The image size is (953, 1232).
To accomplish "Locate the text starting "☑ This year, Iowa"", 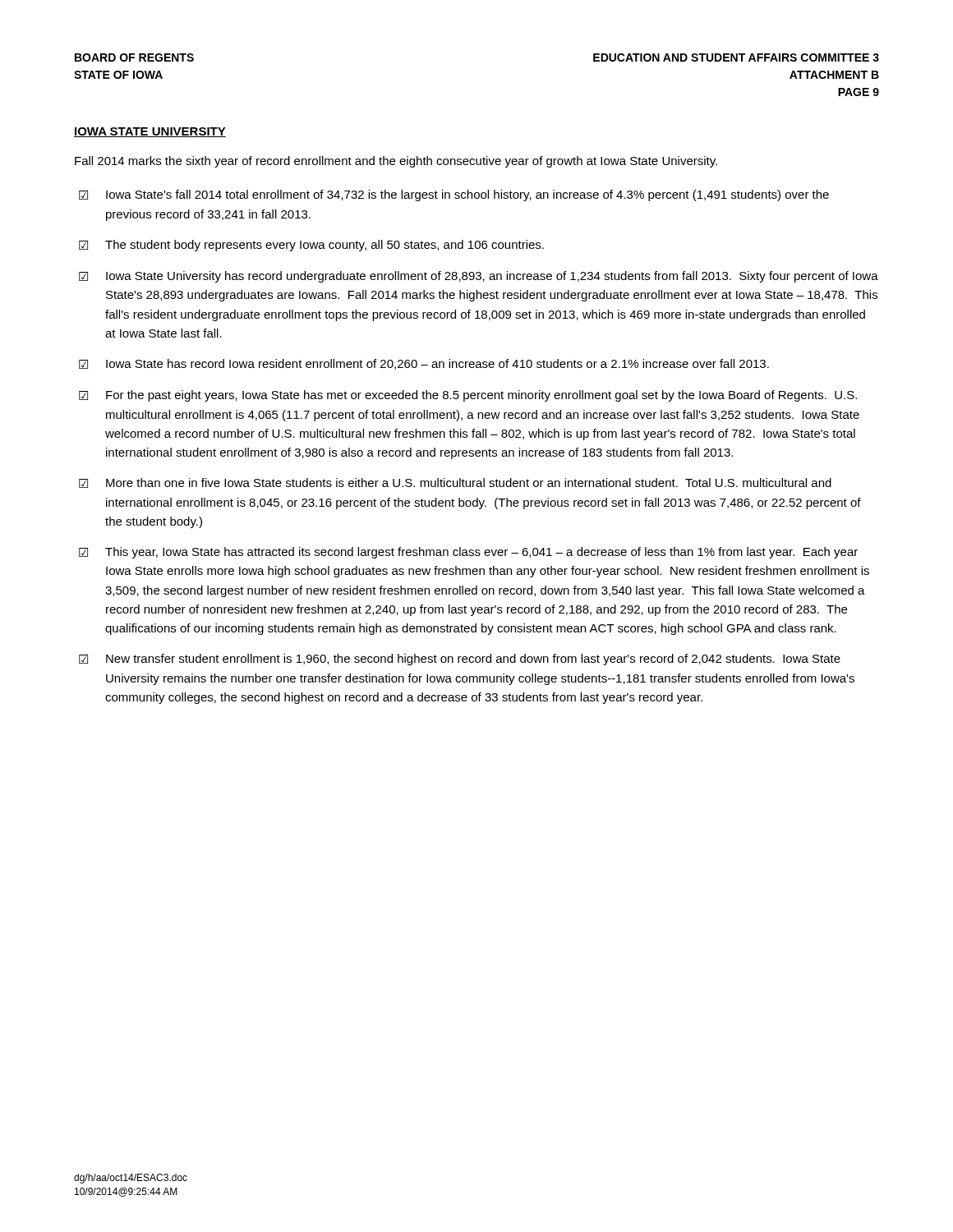I will click(476, 590).
